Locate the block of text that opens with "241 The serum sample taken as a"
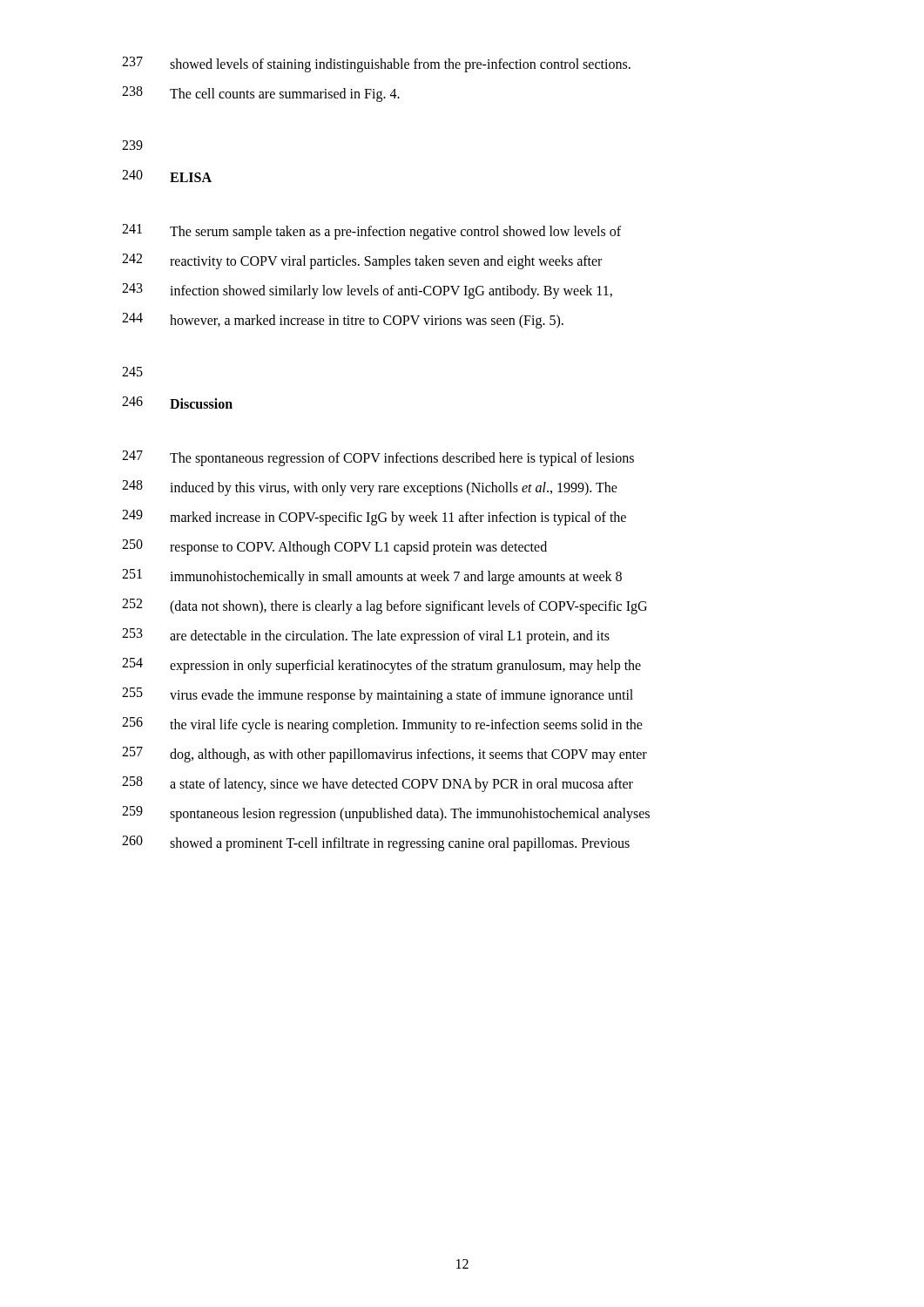The image size is (924, 1307). point(479,231)
